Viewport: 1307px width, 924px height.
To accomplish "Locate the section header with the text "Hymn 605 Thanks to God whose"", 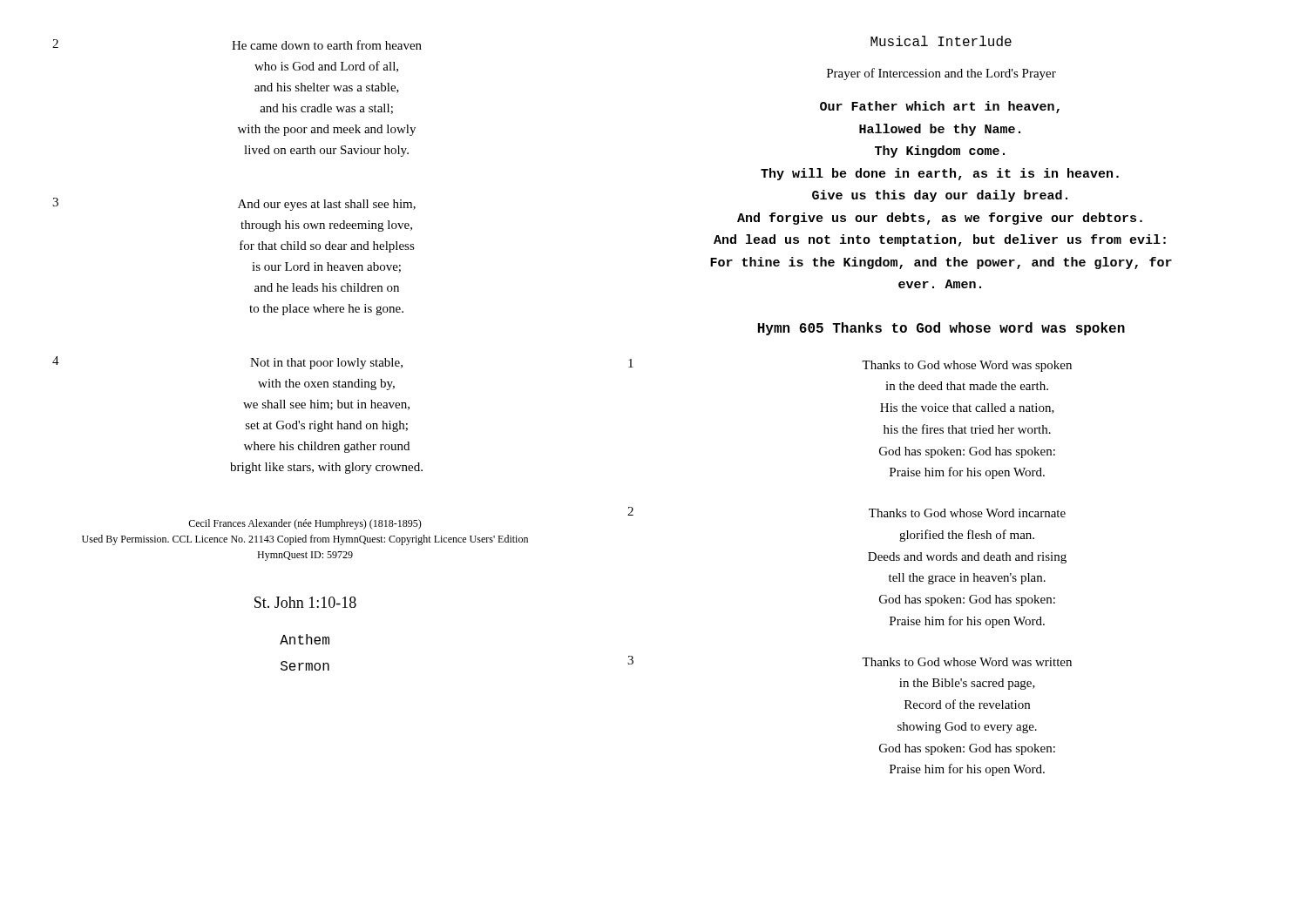I will coord(941,329).
